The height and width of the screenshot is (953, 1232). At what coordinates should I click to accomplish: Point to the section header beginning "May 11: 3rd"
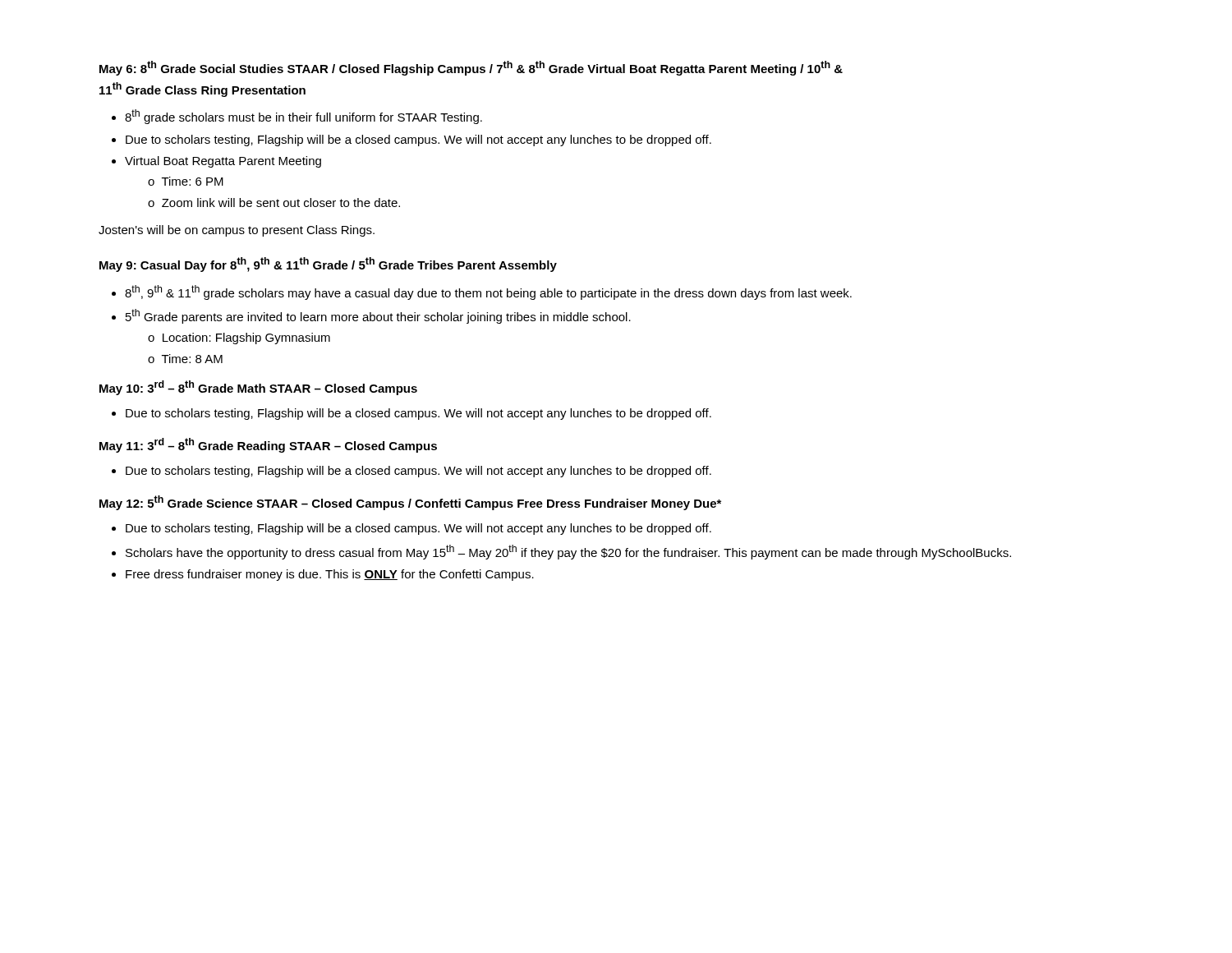(x=268, y=444)
